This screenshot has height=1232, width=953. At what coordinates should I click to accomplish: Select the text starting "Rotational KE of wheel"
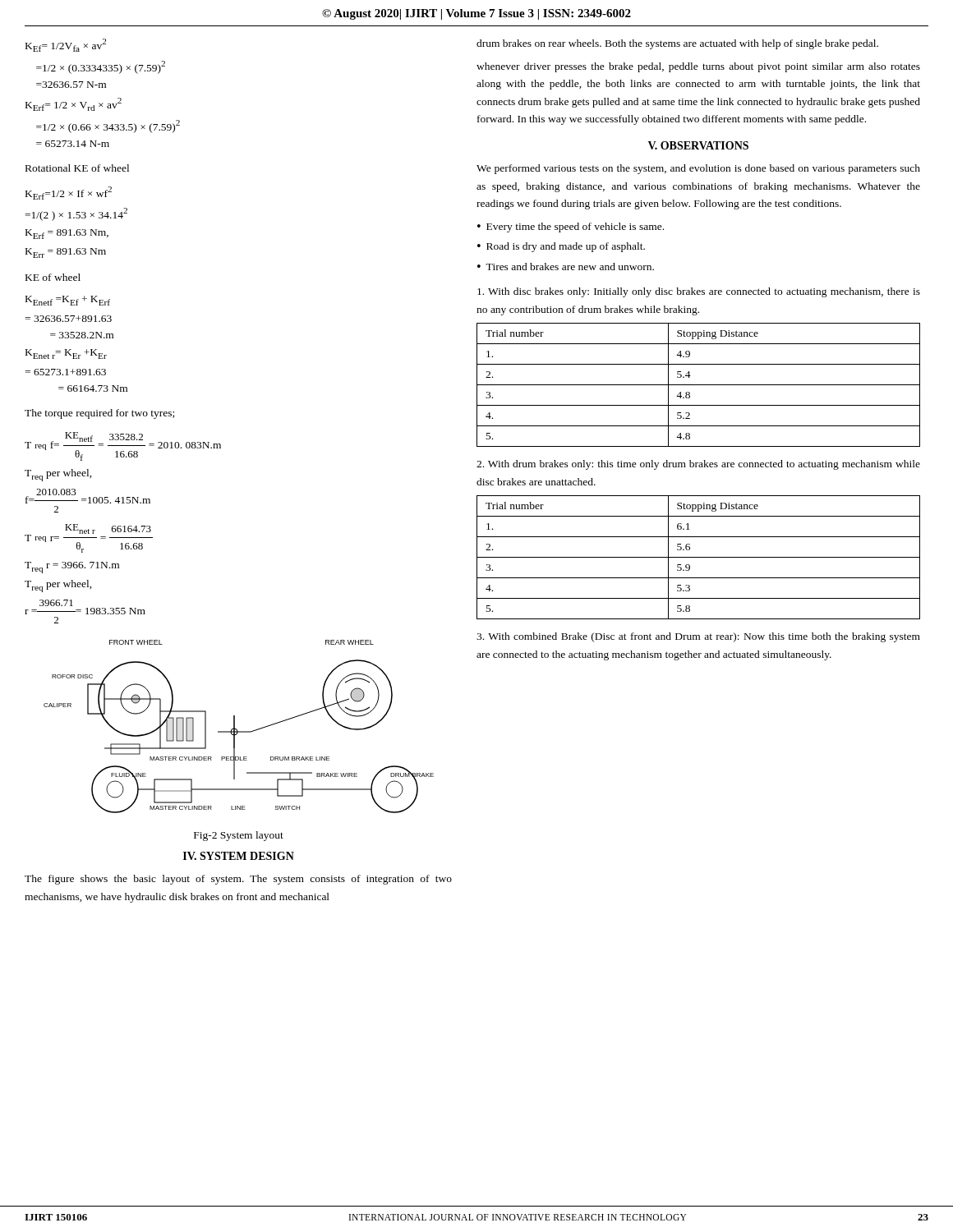click(x=77, y=168)
